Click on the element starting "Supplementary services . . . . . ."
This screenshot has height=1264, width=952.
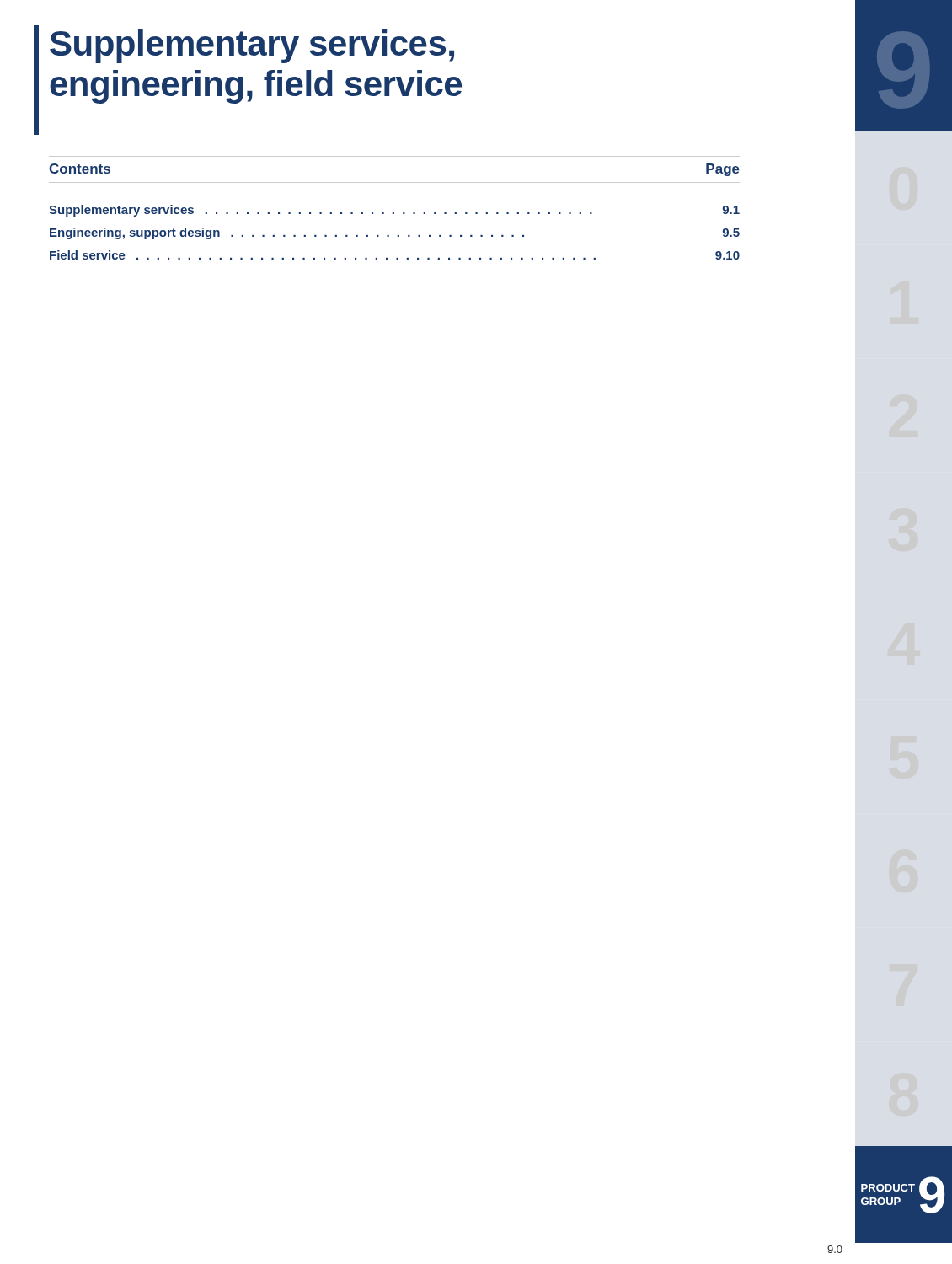coord(394,209)
